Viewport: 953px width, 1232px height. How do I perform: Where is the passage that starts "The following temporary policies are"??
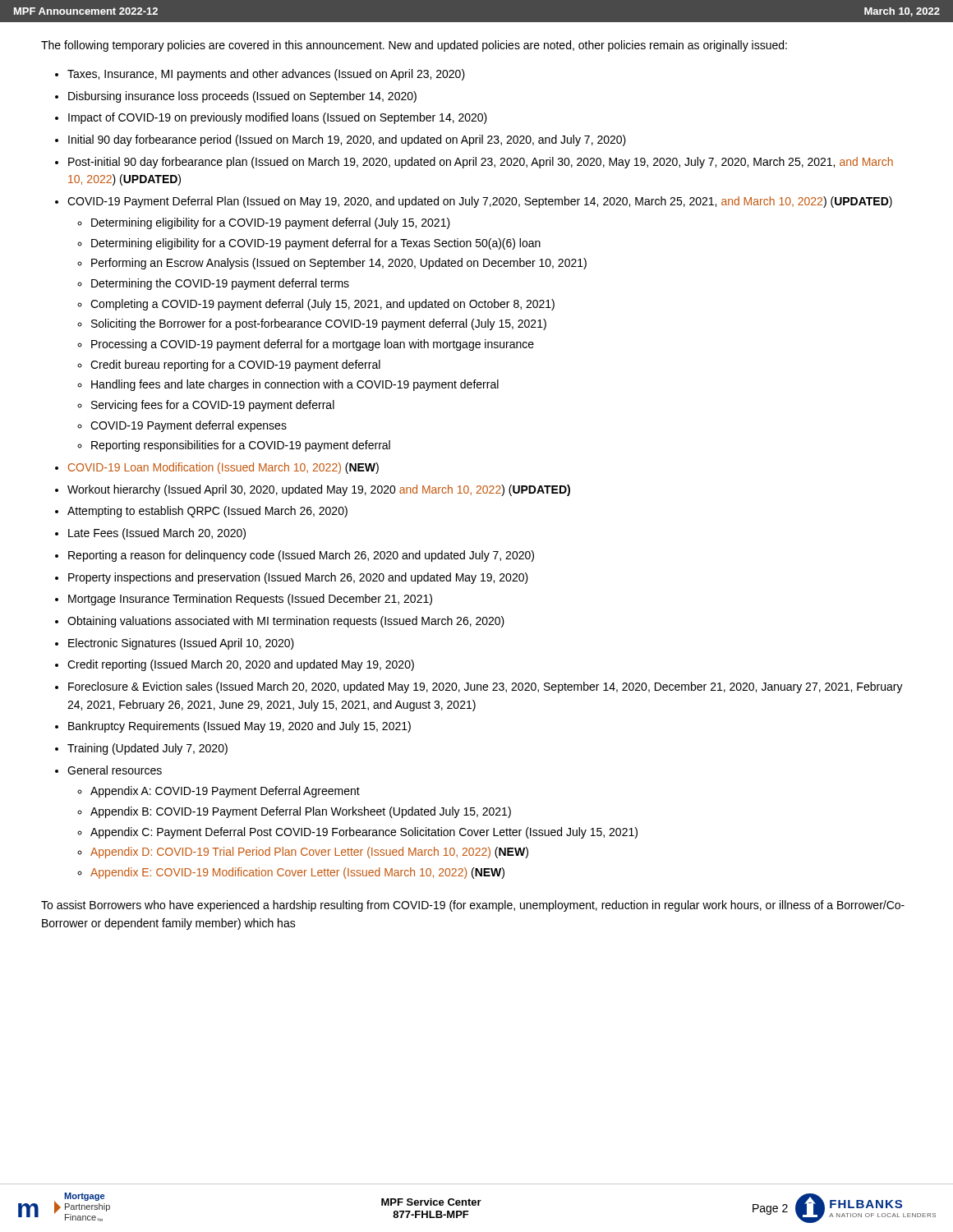414,45
